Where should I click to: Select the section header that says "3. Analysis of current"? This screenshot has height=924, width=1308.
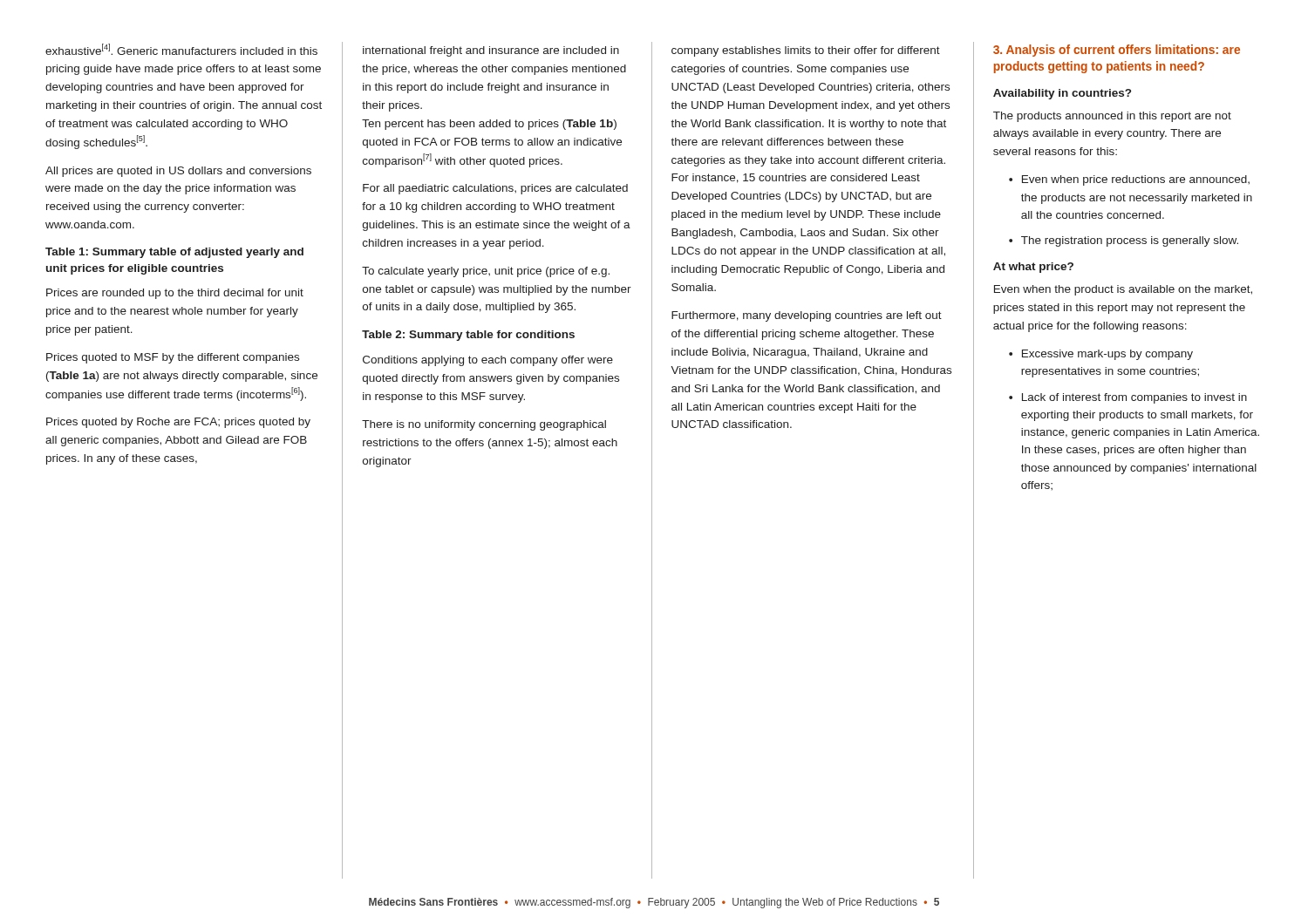(1128, 59)
